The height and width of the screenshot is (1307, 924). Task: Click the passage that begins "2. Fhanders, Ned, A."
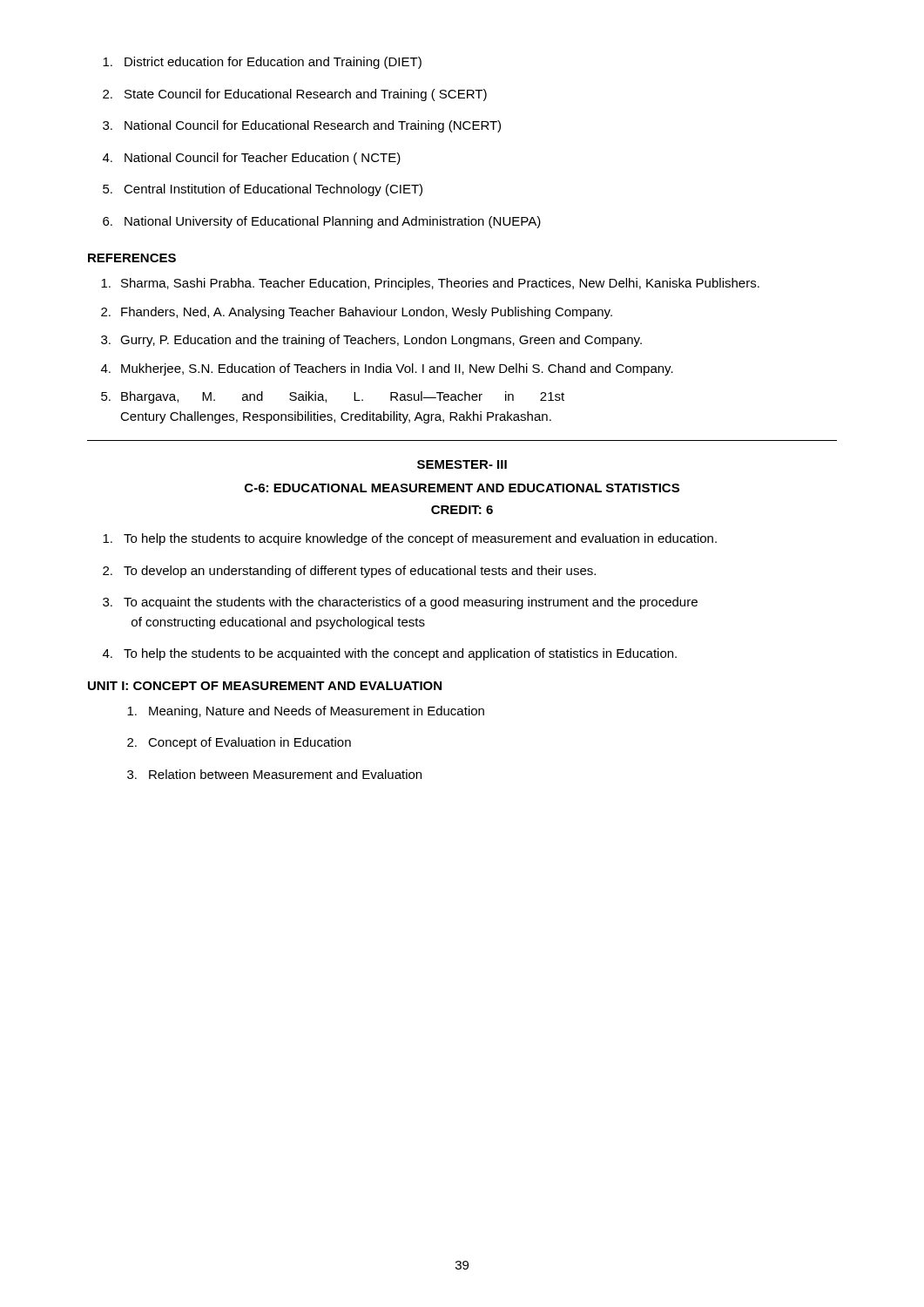coord(462,312)
